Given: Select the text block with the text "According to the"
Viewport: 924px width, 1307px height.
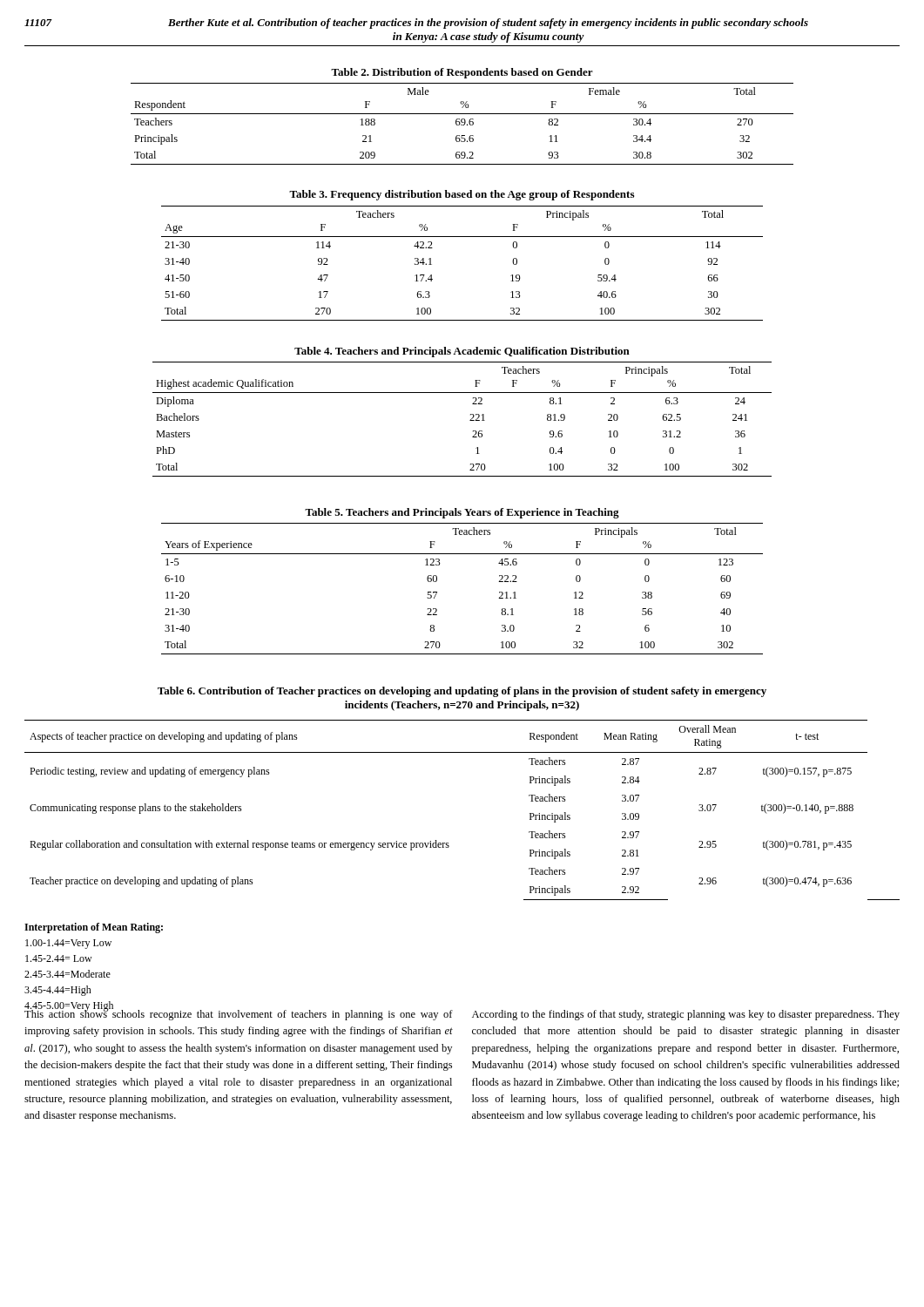Looking at the screenshot, I should point(686,1065).
